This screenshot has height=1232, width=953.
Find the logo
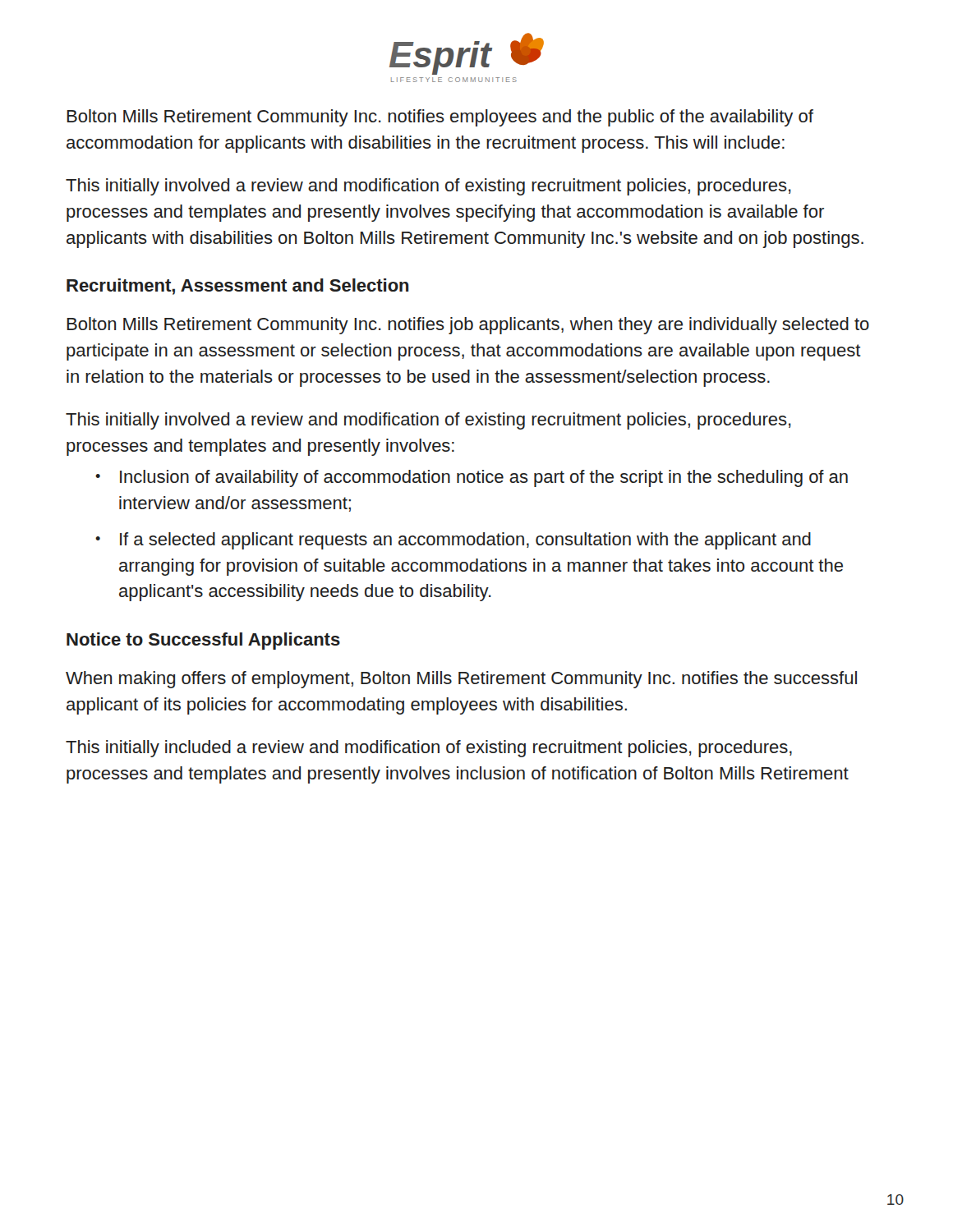pos(472,48)
